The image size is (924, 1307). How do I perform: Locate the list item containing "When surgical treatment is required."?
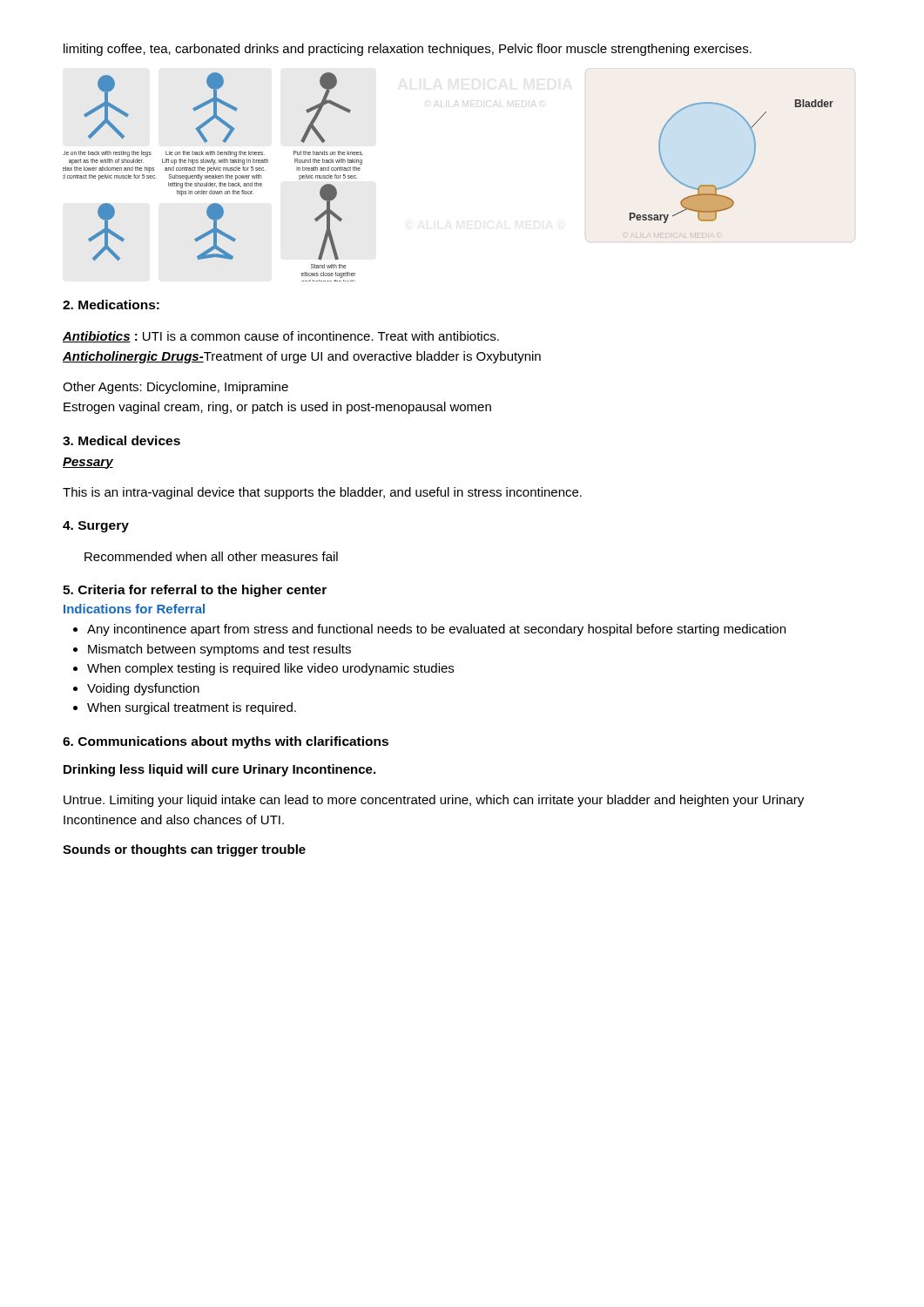coord(185,708)
